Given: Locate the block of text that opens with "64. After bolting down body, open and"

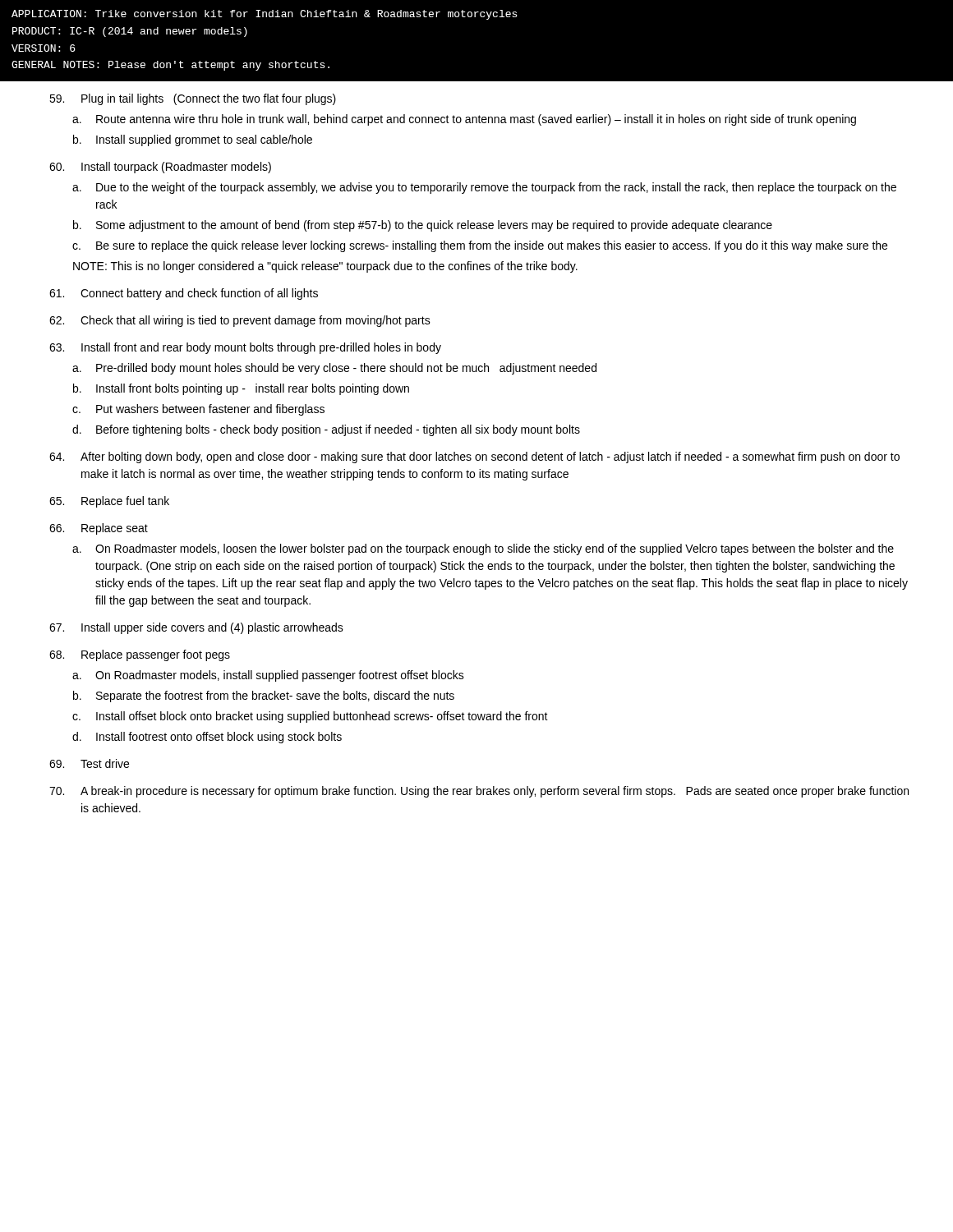Looking at the screenshot, I should (481, 466).
